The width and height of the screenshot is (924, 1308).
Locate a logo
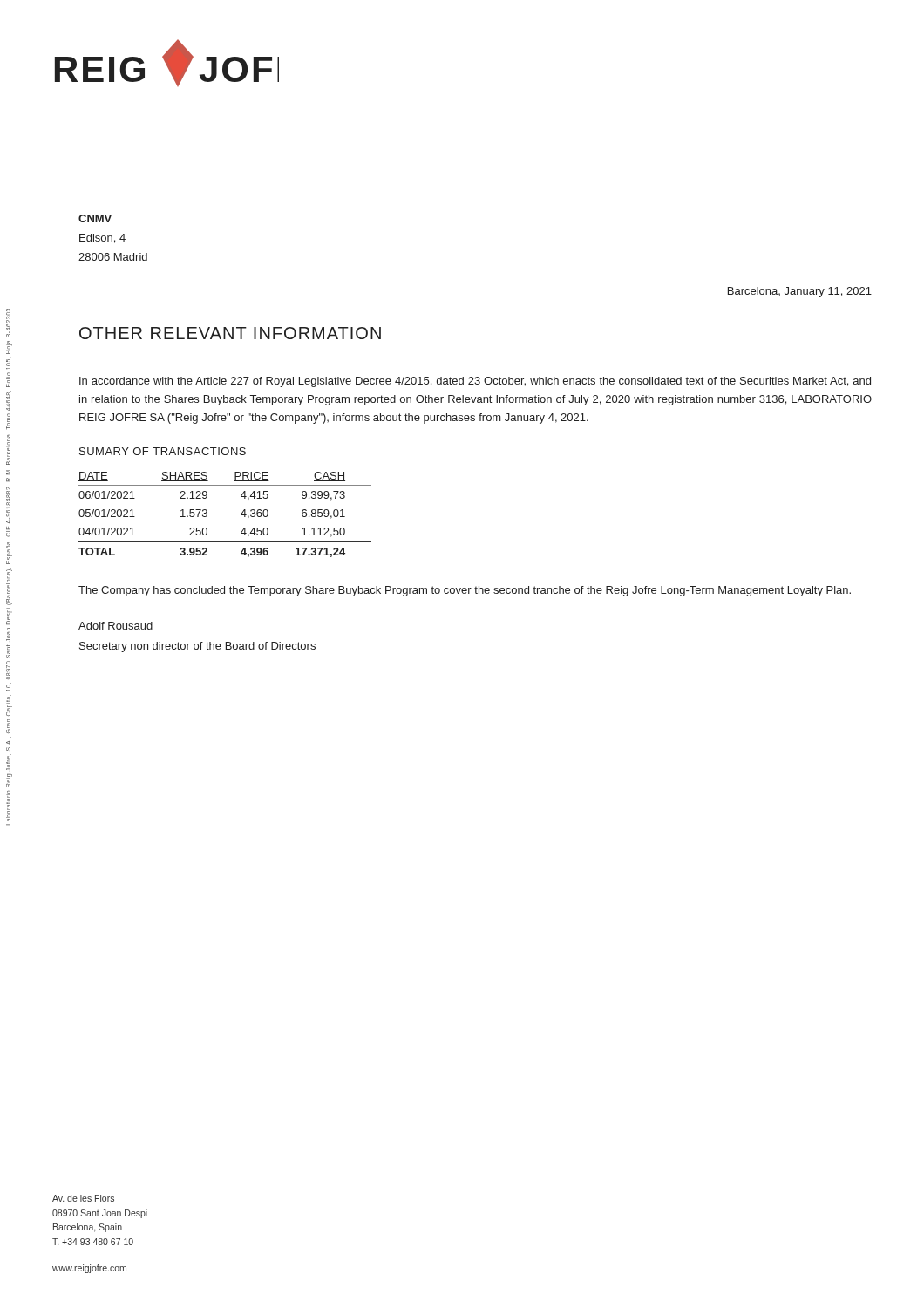coord(166,65)
